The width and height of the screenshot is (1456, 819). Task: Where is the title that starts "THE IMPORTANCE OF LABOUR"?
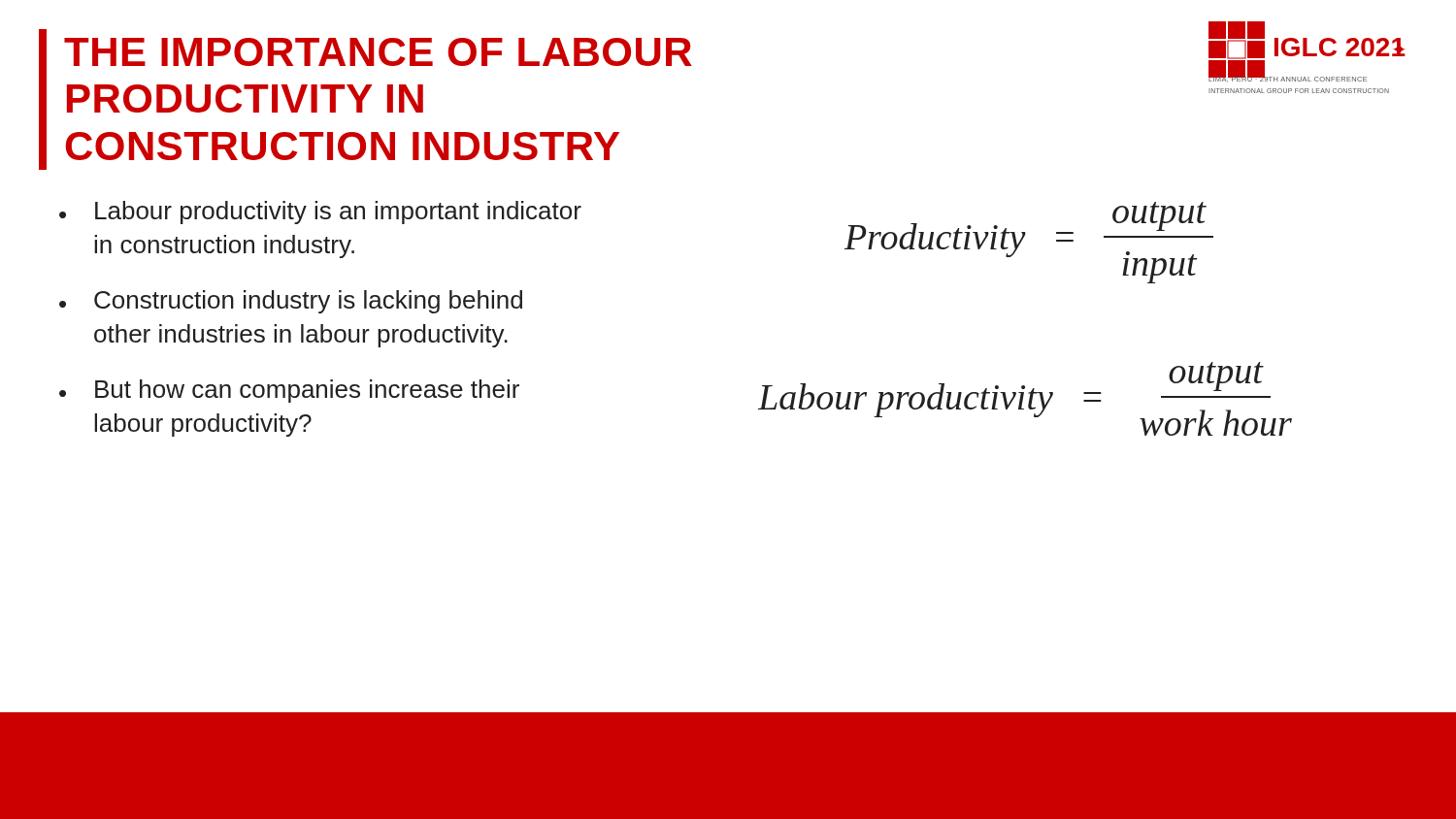pos(378,52)
